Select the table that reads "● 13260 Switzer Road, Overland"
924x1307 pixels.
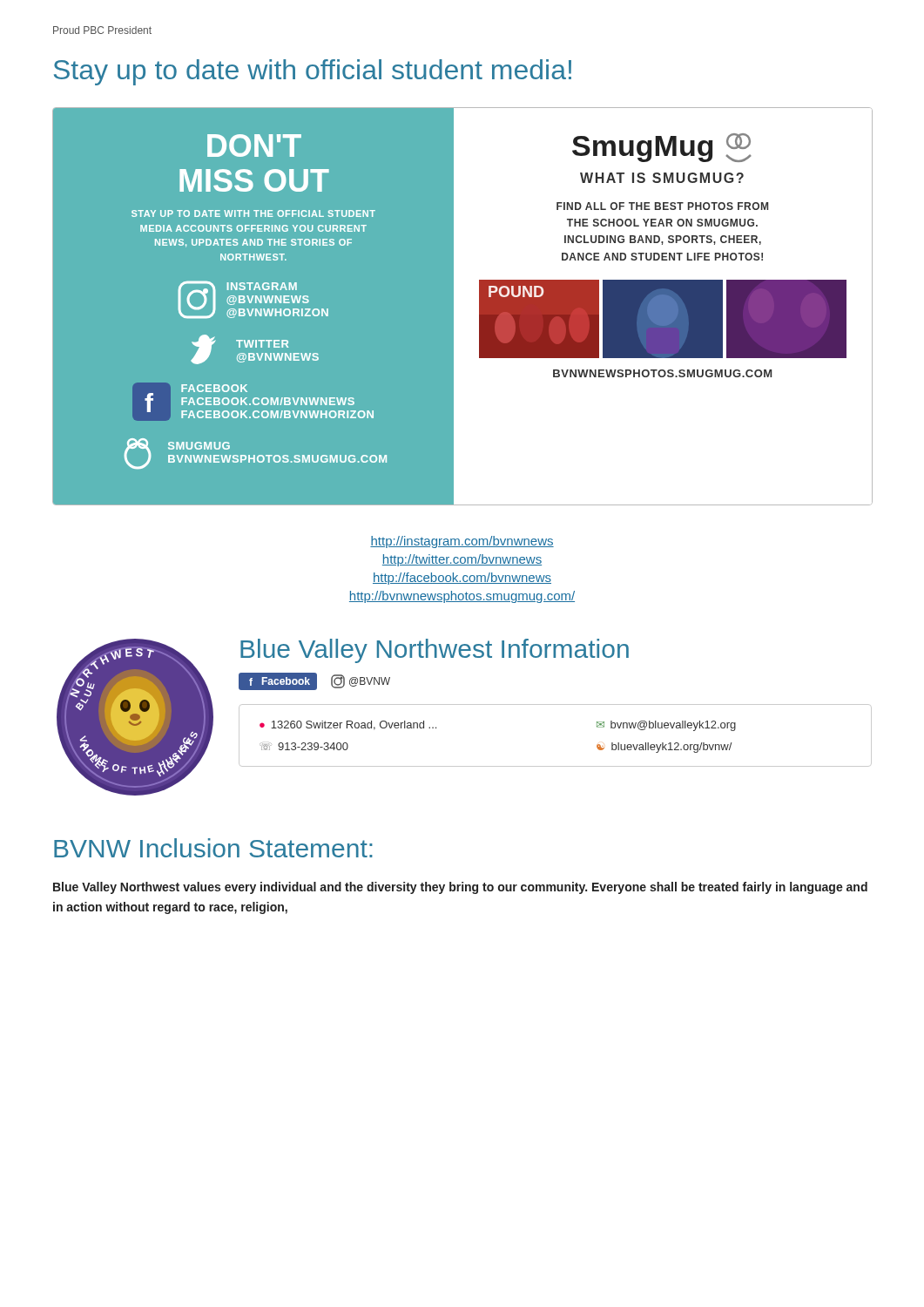tap(555, 736)
